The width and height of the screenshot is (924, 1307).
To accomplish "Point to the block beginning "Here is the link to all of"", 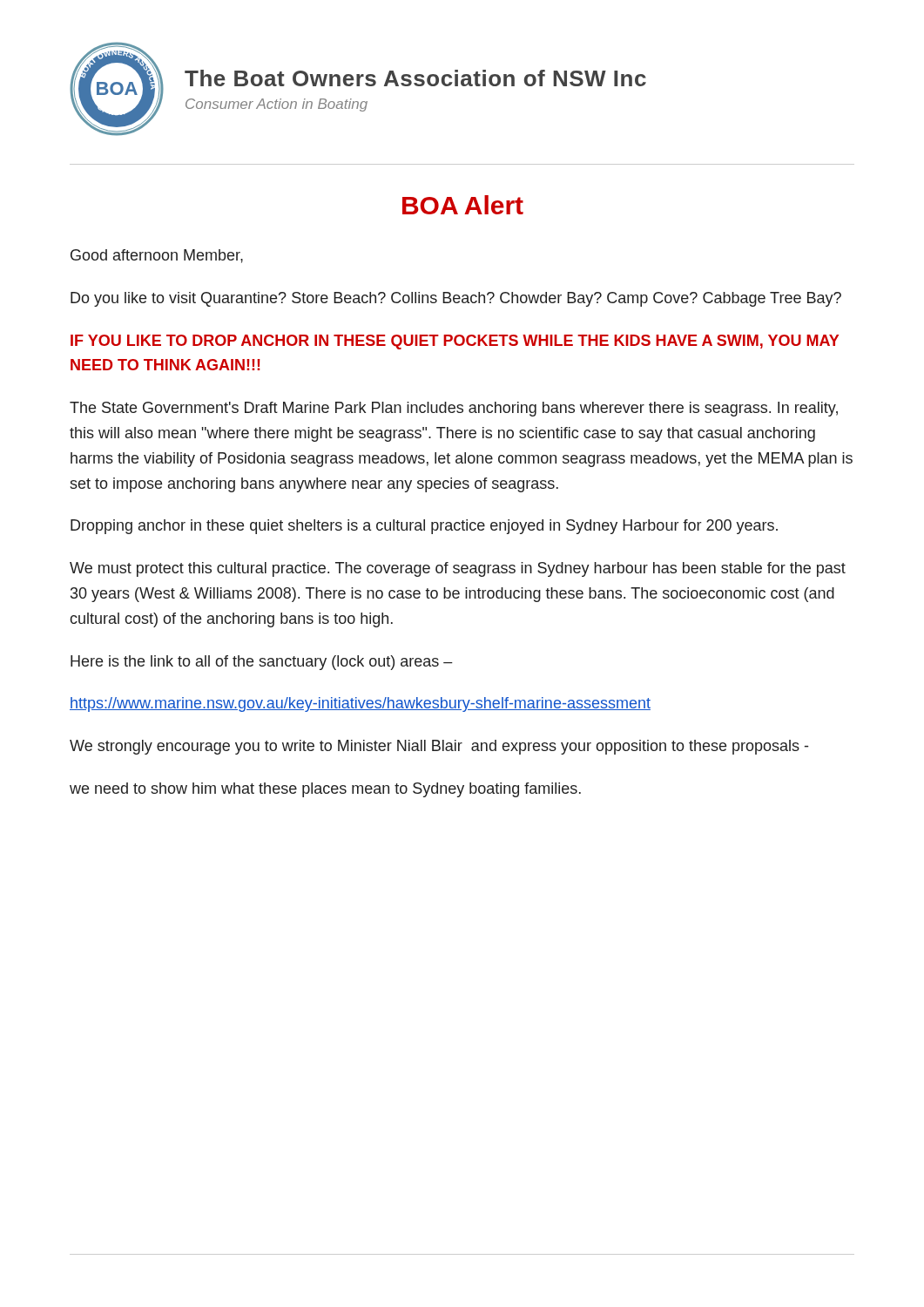I will click(261, 661).
